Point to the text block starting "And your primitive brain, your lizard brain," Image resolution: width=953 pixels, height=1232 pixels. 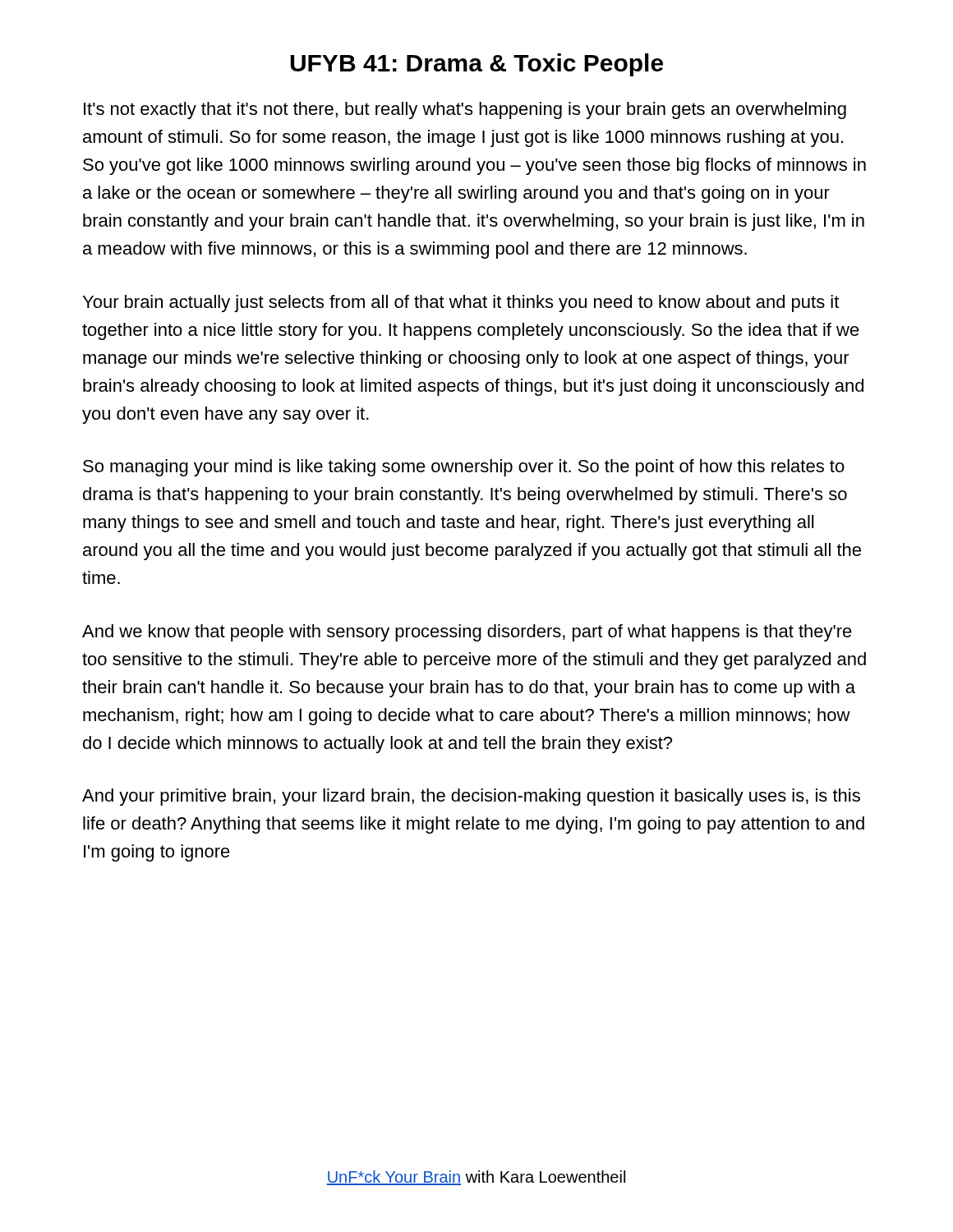tap(474, 823)
